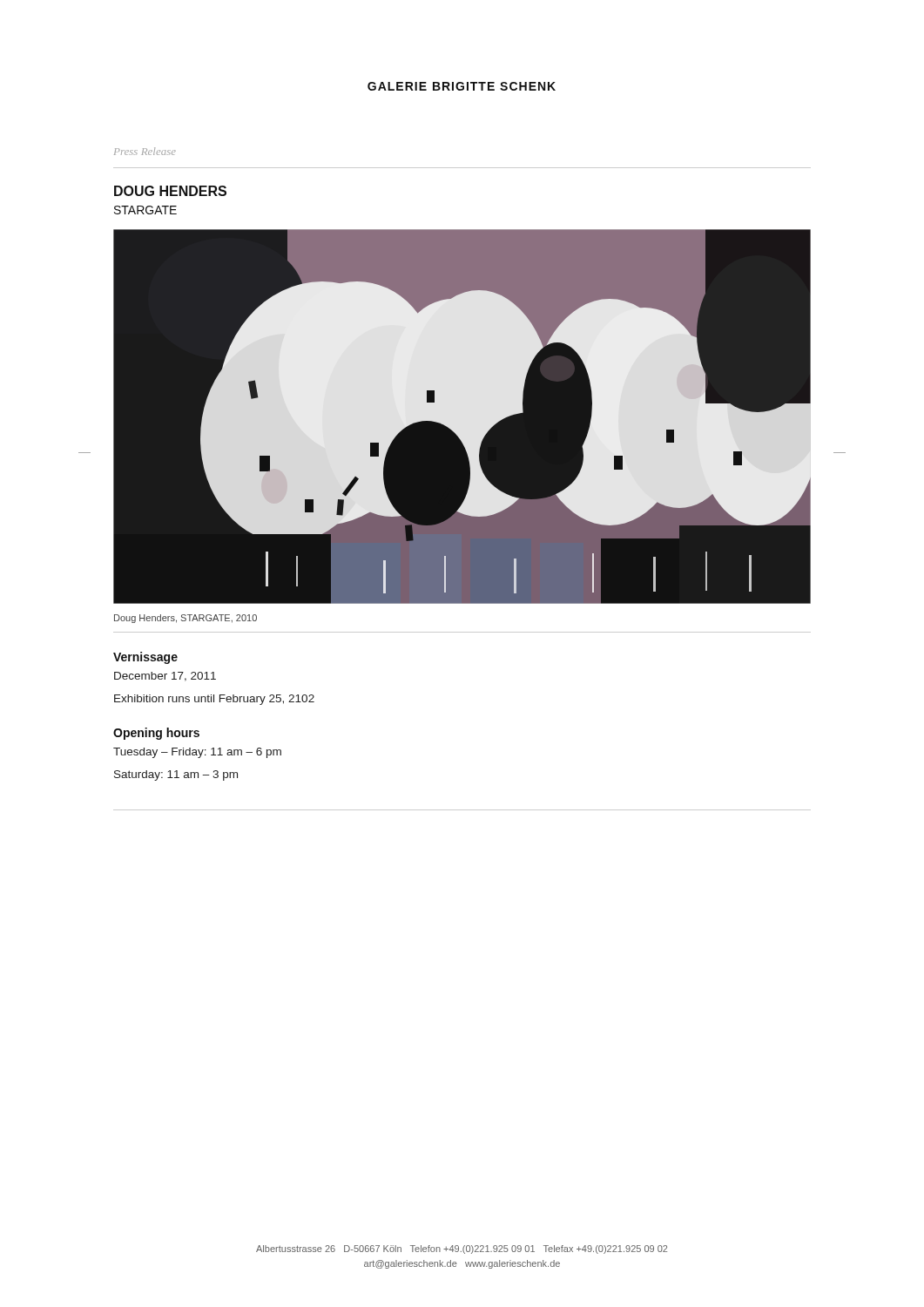The image size is (924, 1307).
Task: Locate the text "DOUG HENDERS"
Action: 170,191
